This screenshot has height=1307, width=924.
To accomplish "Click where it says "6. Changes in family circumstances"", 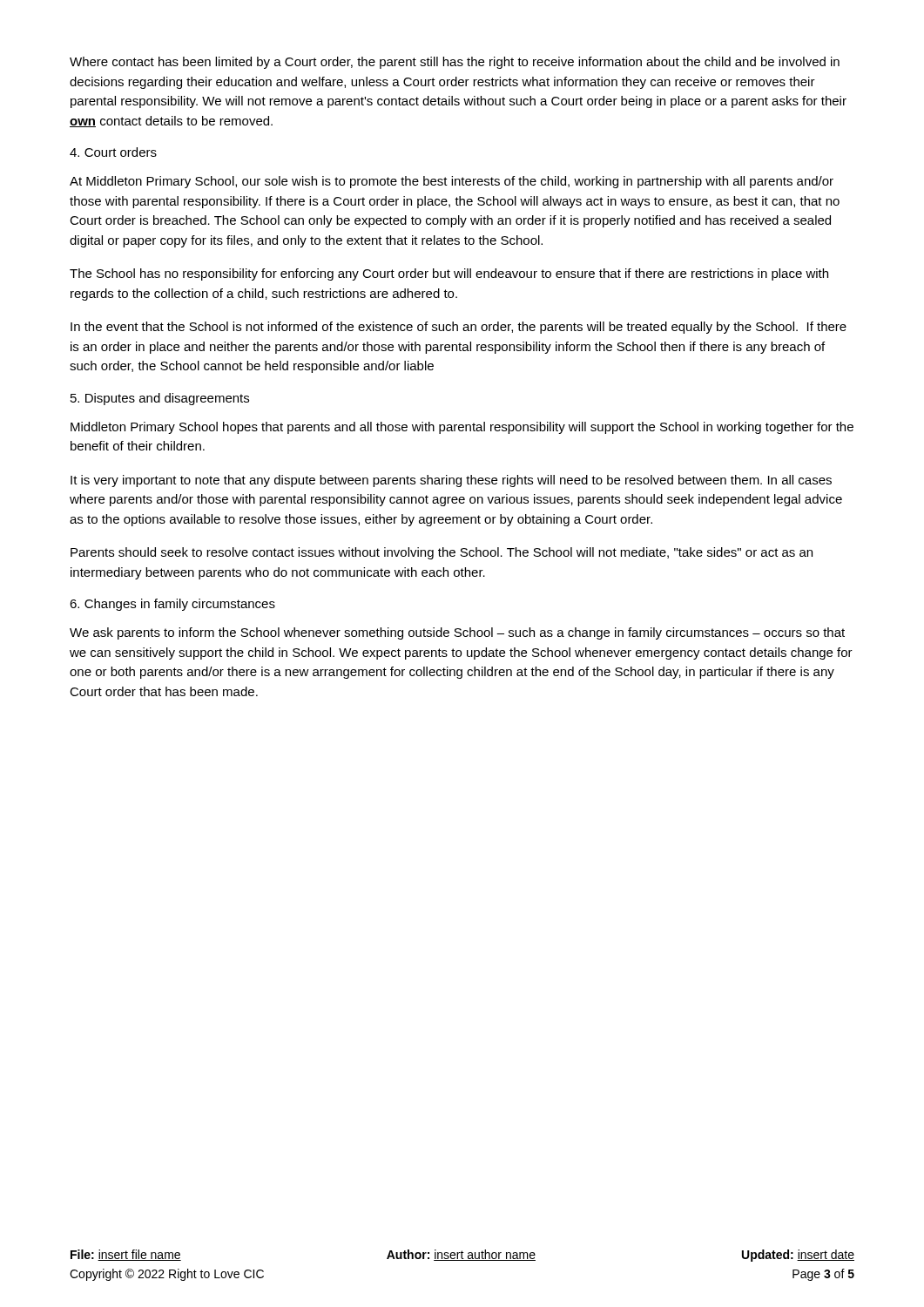I will 172,603.
